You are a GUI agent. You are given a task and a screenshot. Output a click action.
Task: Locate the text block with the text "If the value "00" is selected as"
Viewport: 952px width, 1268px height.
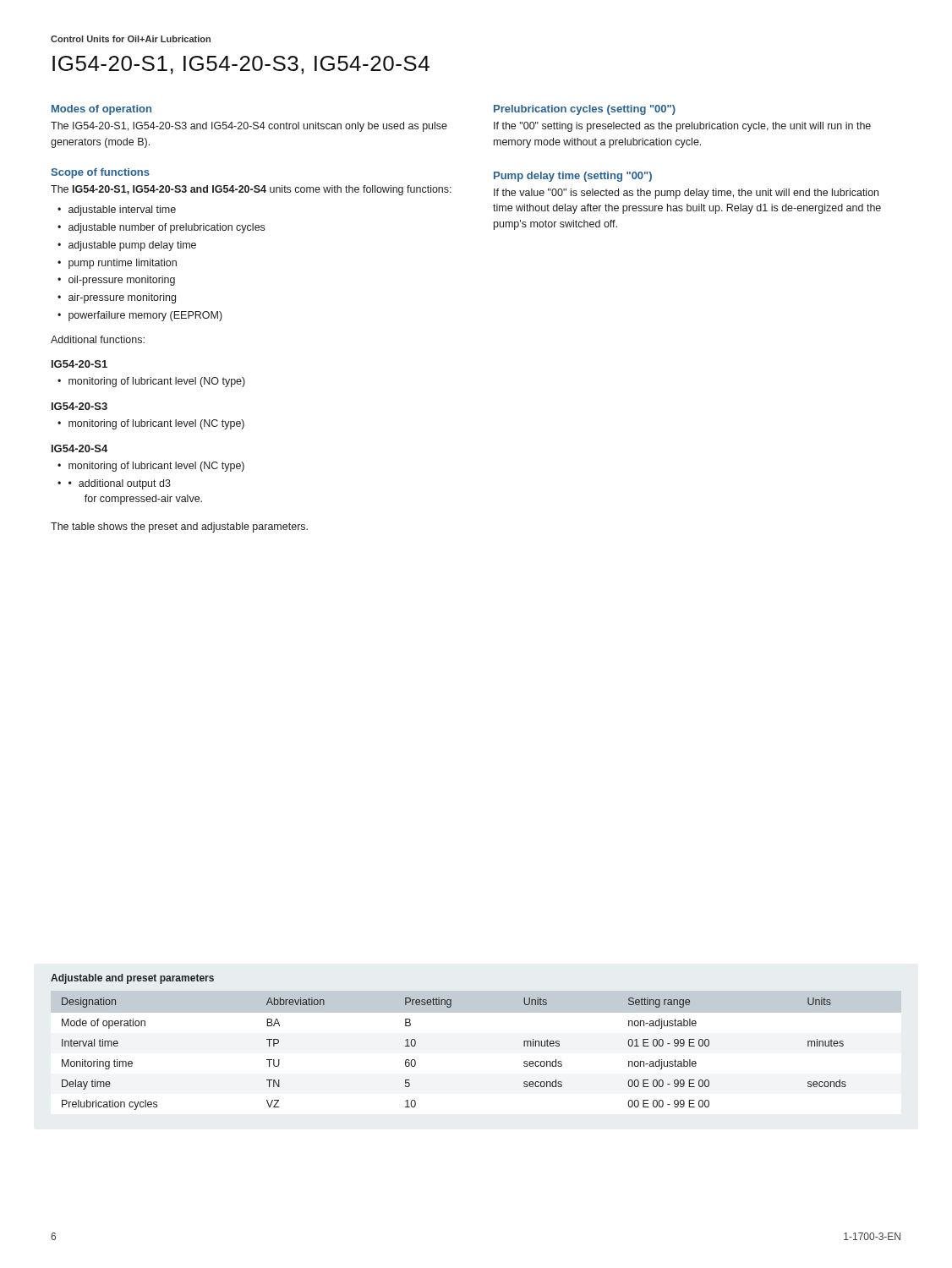[x=687, y=208]
